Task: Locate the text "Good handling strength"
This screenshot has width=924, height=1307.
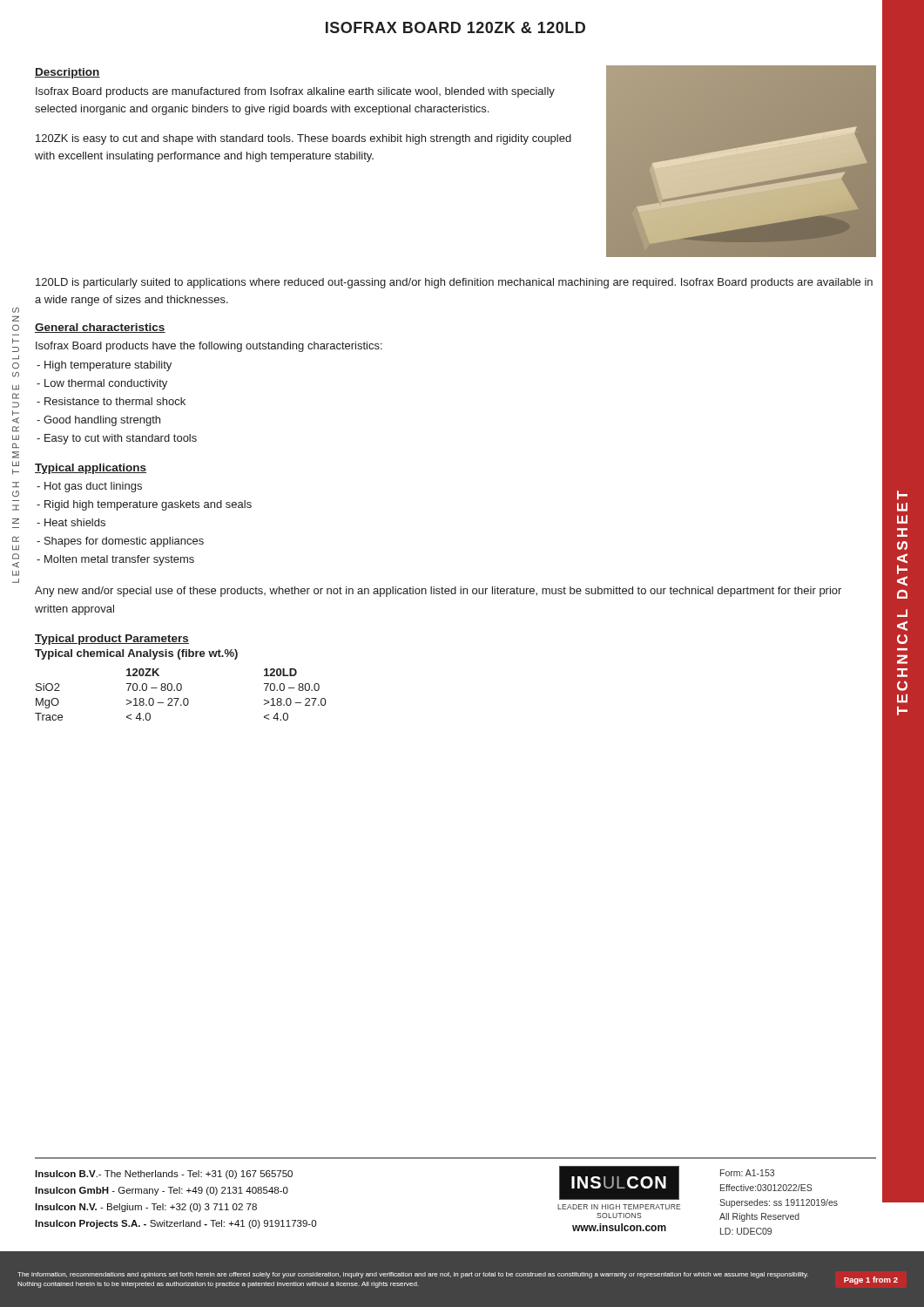Action: [x=99, y=419]
